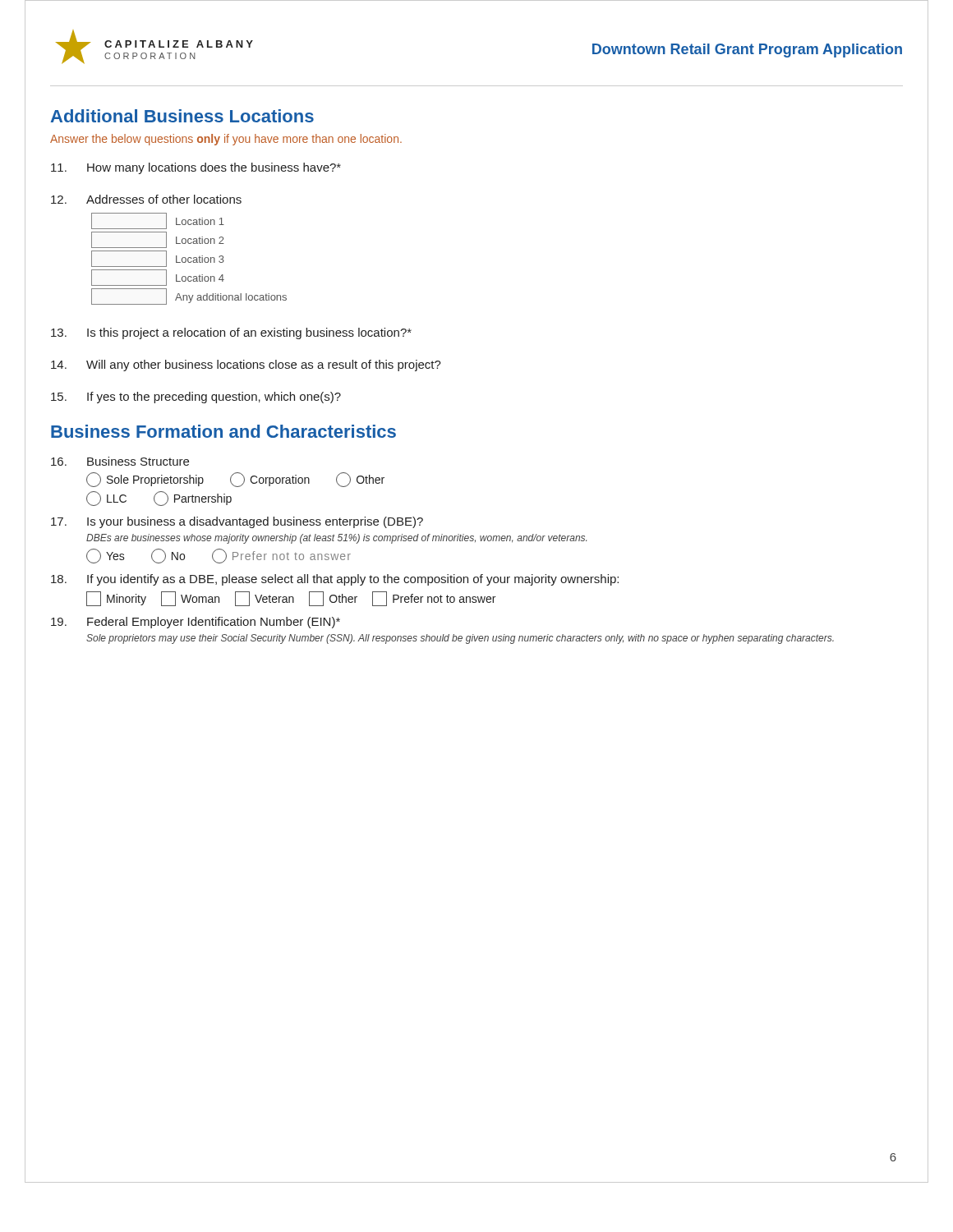Point to the block beginning "15. If yes to the"
Screen dimensions: 1232x953
196,398
